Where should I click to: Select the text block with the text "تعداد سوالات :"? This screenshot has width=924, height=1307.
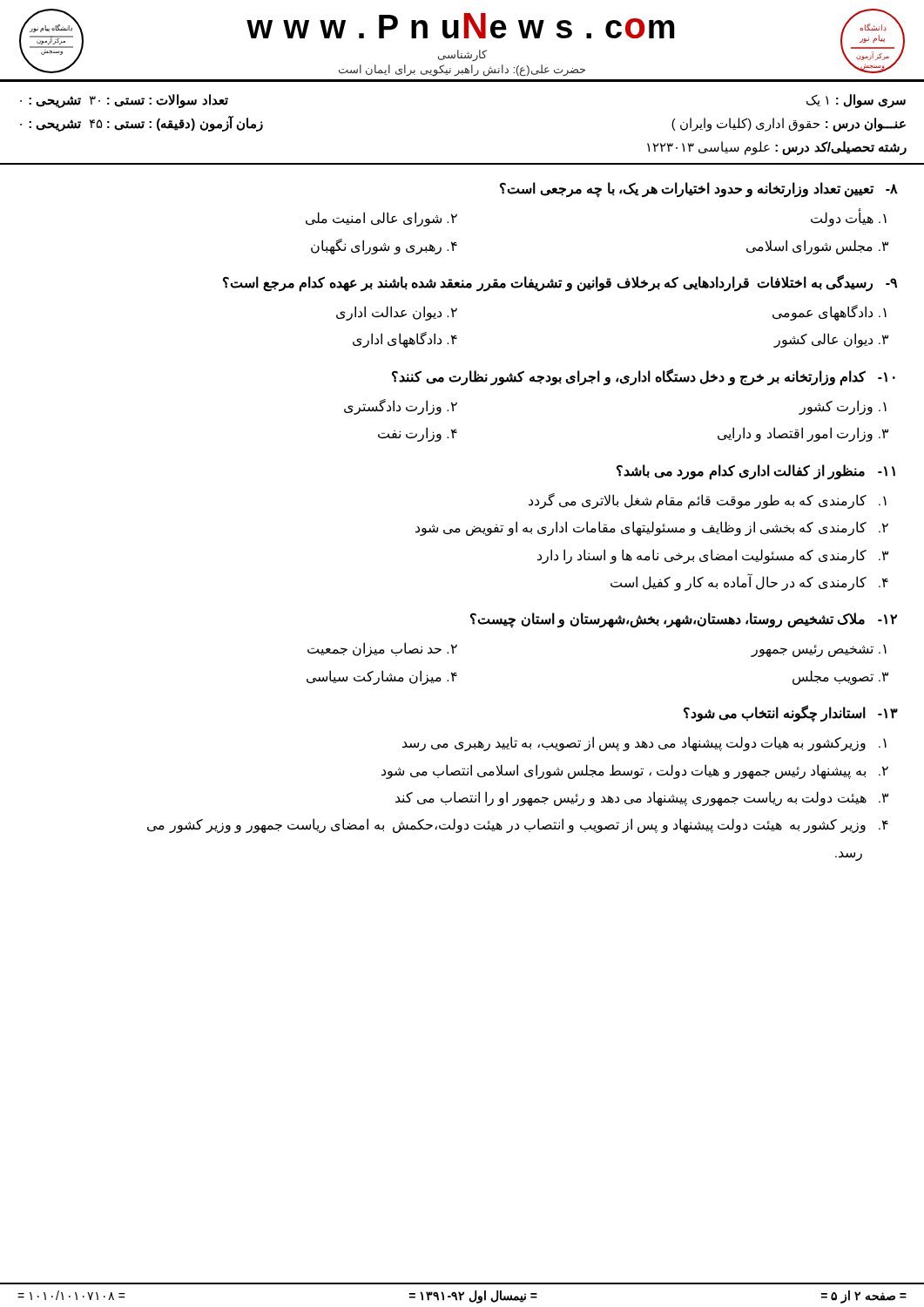tap(140, 111)
